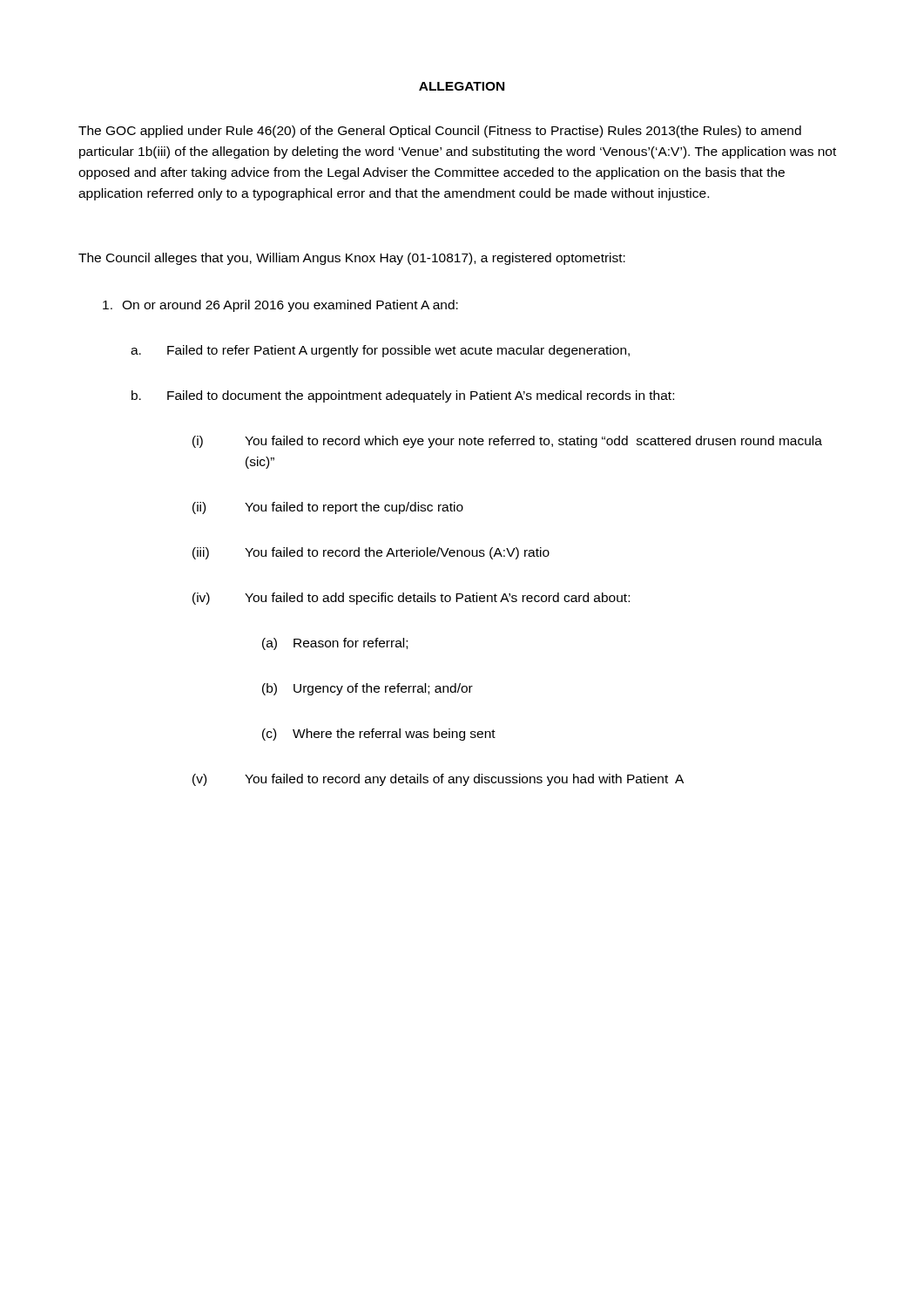Viewport: 924px width, 1307px height.
Task: Point to the block beginning "On or around"
Action: (x=269, y=305)
